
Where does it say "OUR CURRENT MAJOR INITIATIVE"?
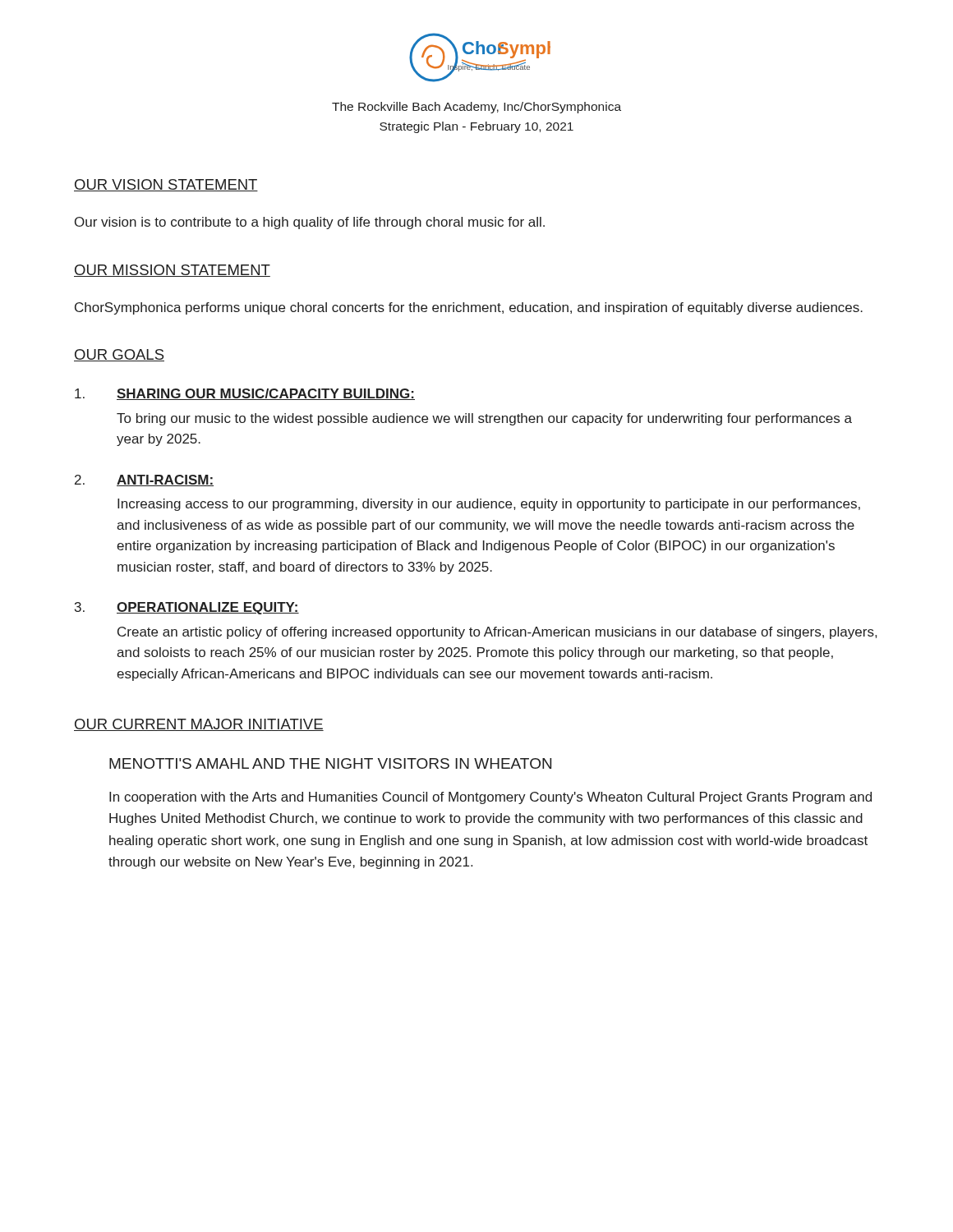(x=199, y=724)
